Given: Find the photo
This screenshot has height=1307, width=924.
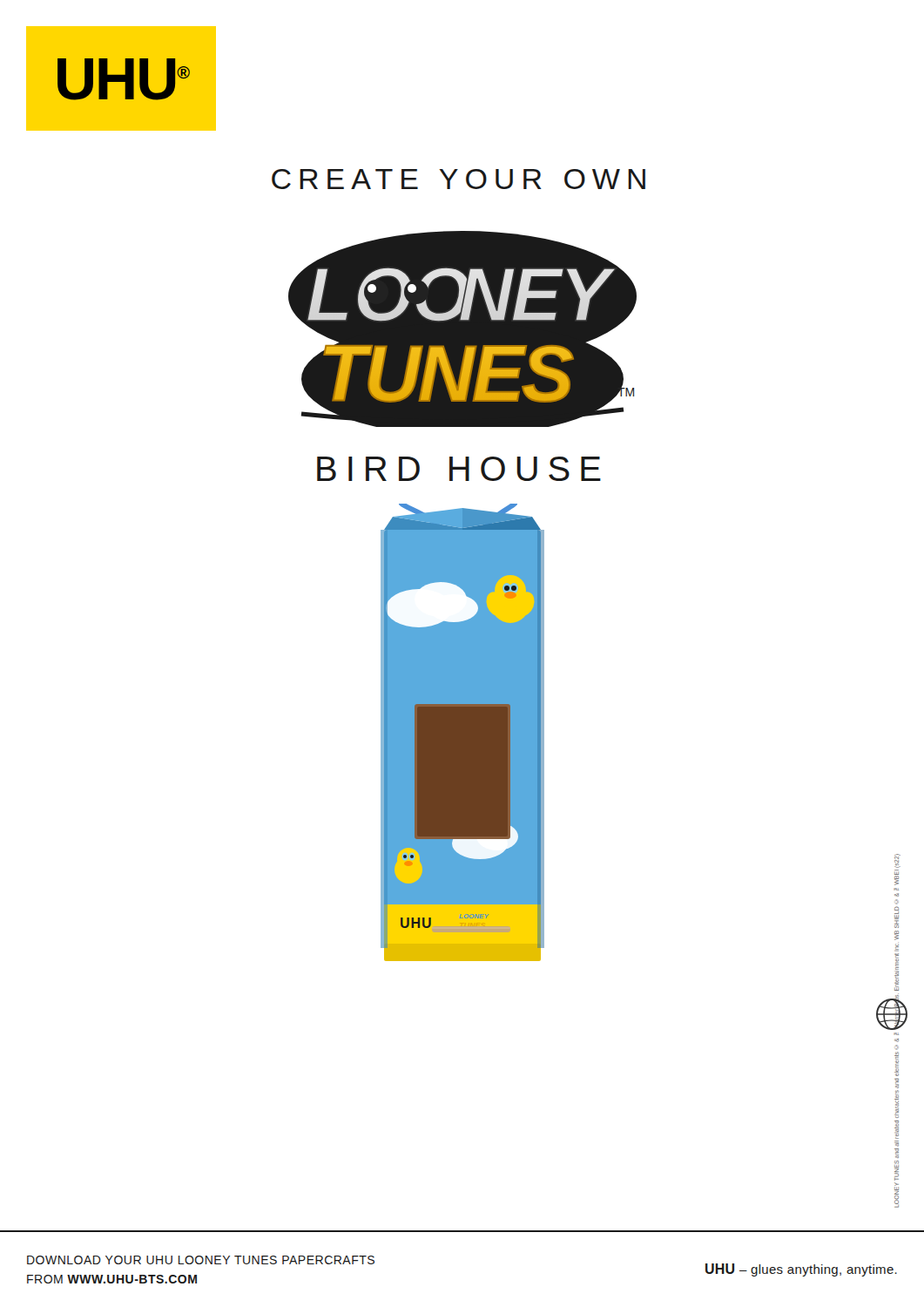Looking at the screenshot, I should coord(462,752).
